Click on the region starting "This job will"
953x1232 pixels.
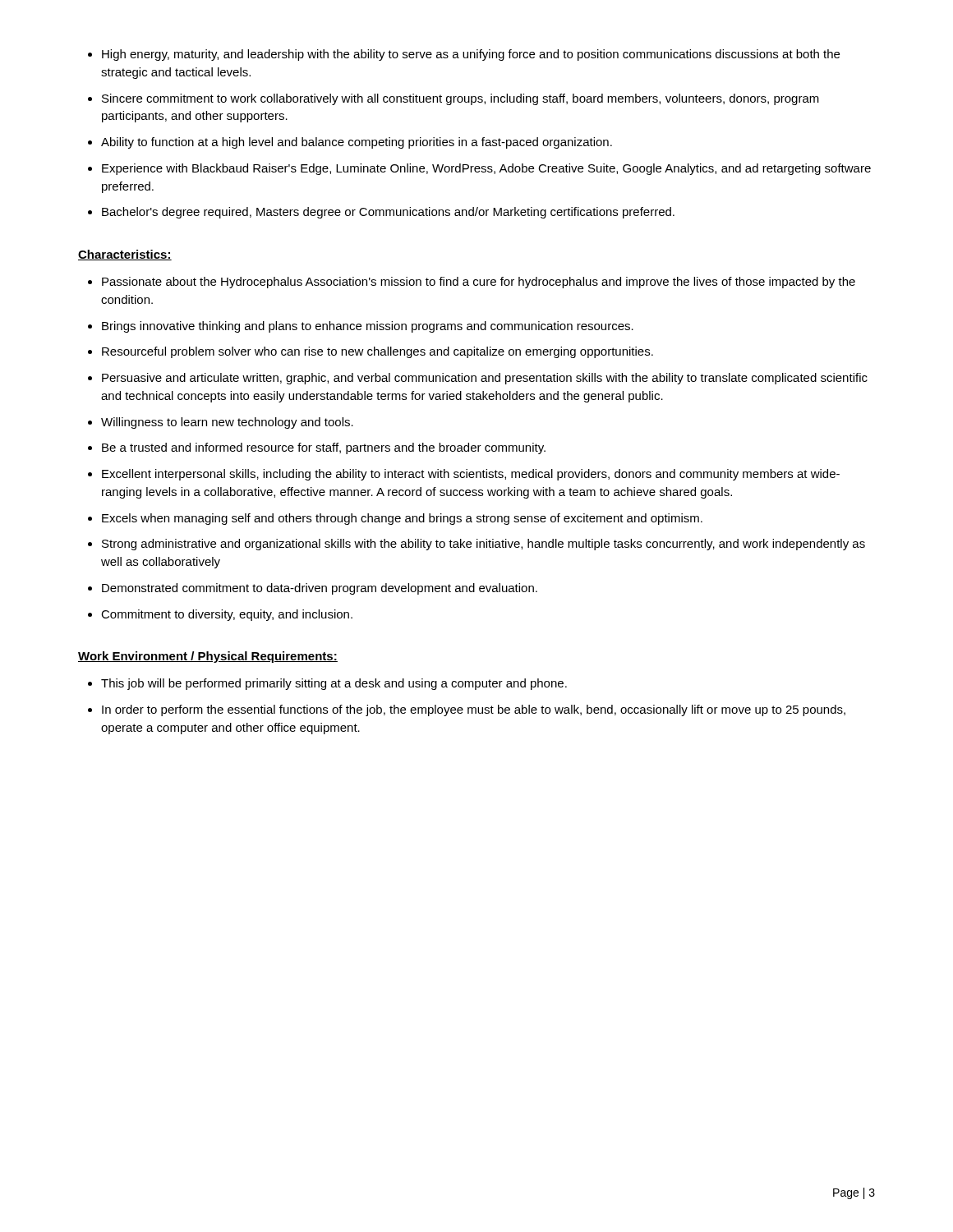tap(488, 683)
